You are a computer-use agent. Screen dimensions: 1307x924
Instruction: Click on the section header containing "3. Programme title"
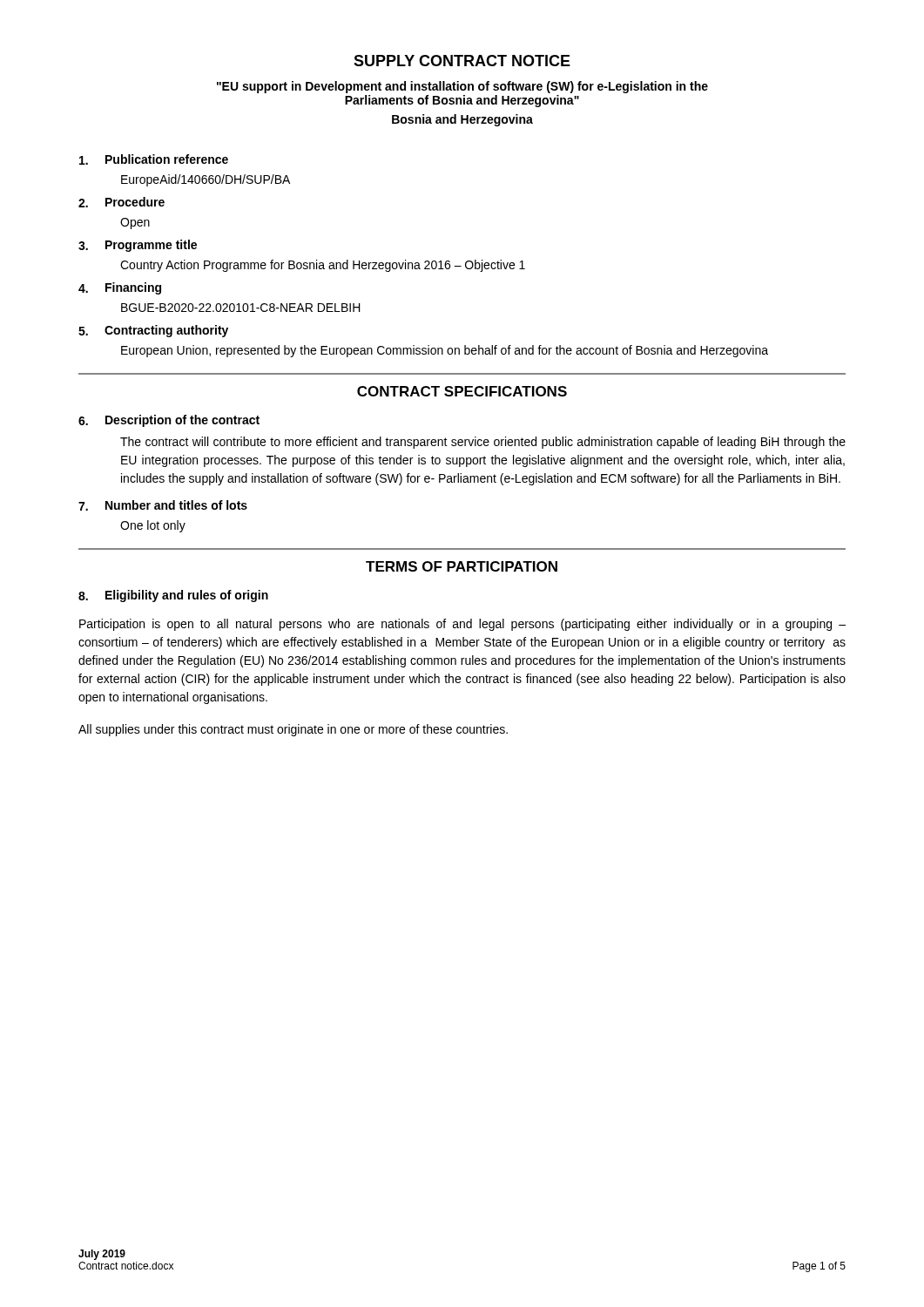pos(138,245)
